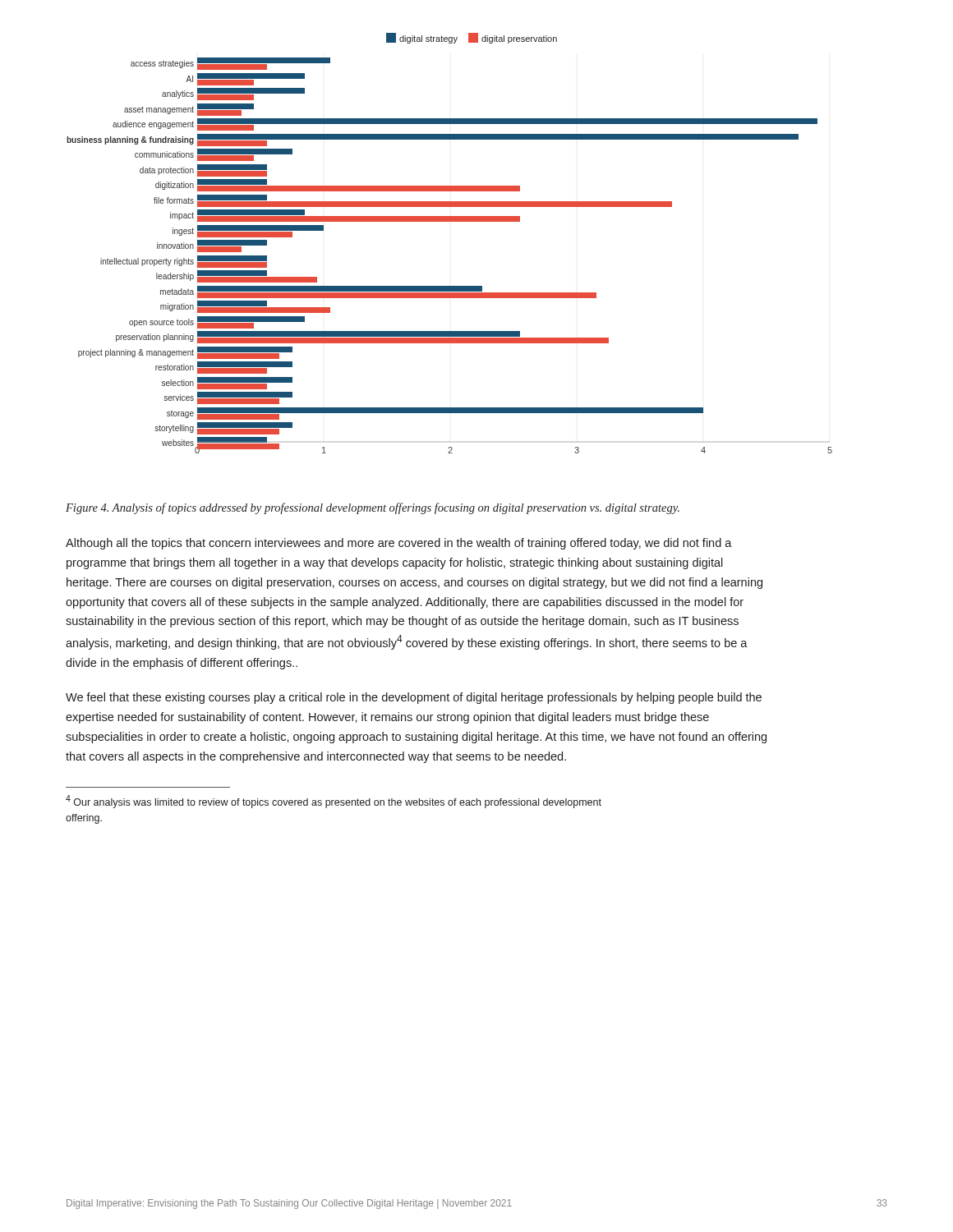Click on the text starting "Figure 4. Analysis of topics addressed"
The image size is (953, 1232).
coord(373,508)
